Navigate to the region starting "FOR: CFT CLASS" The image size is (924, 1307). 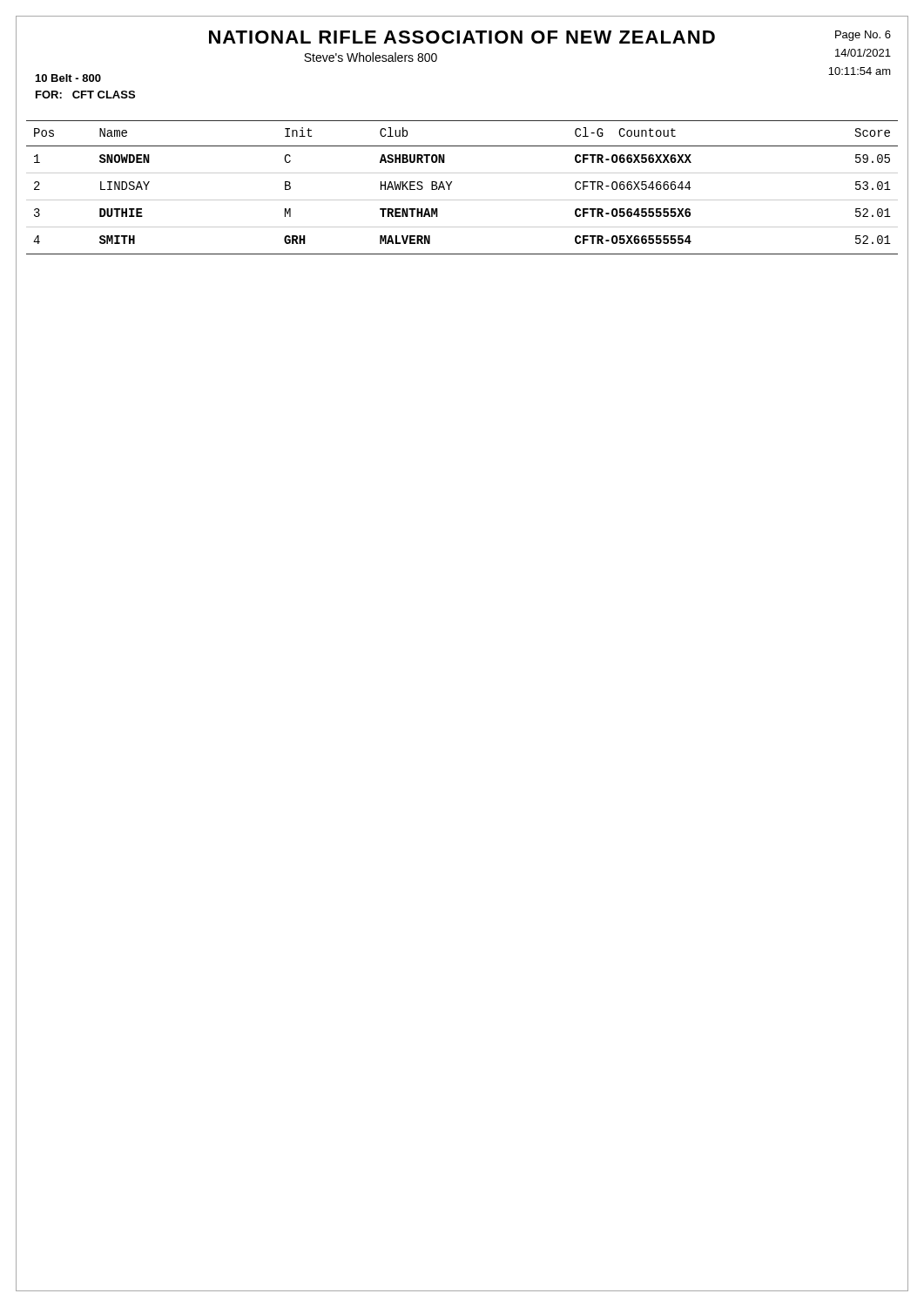click(x=85, y=94)
